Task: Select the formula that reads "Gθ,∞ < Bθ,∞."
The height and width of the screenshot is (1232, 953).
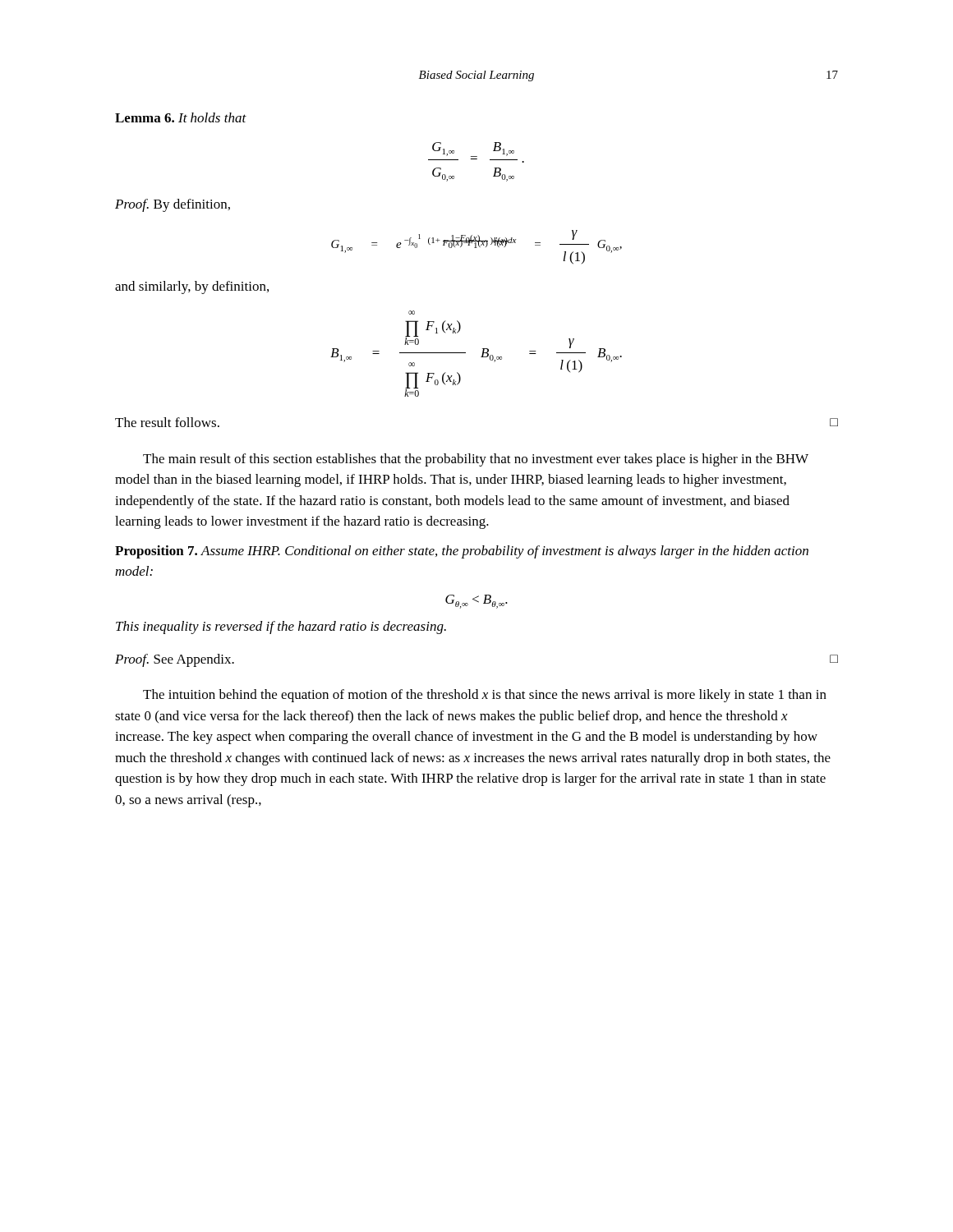Action: tap(476, 600)
